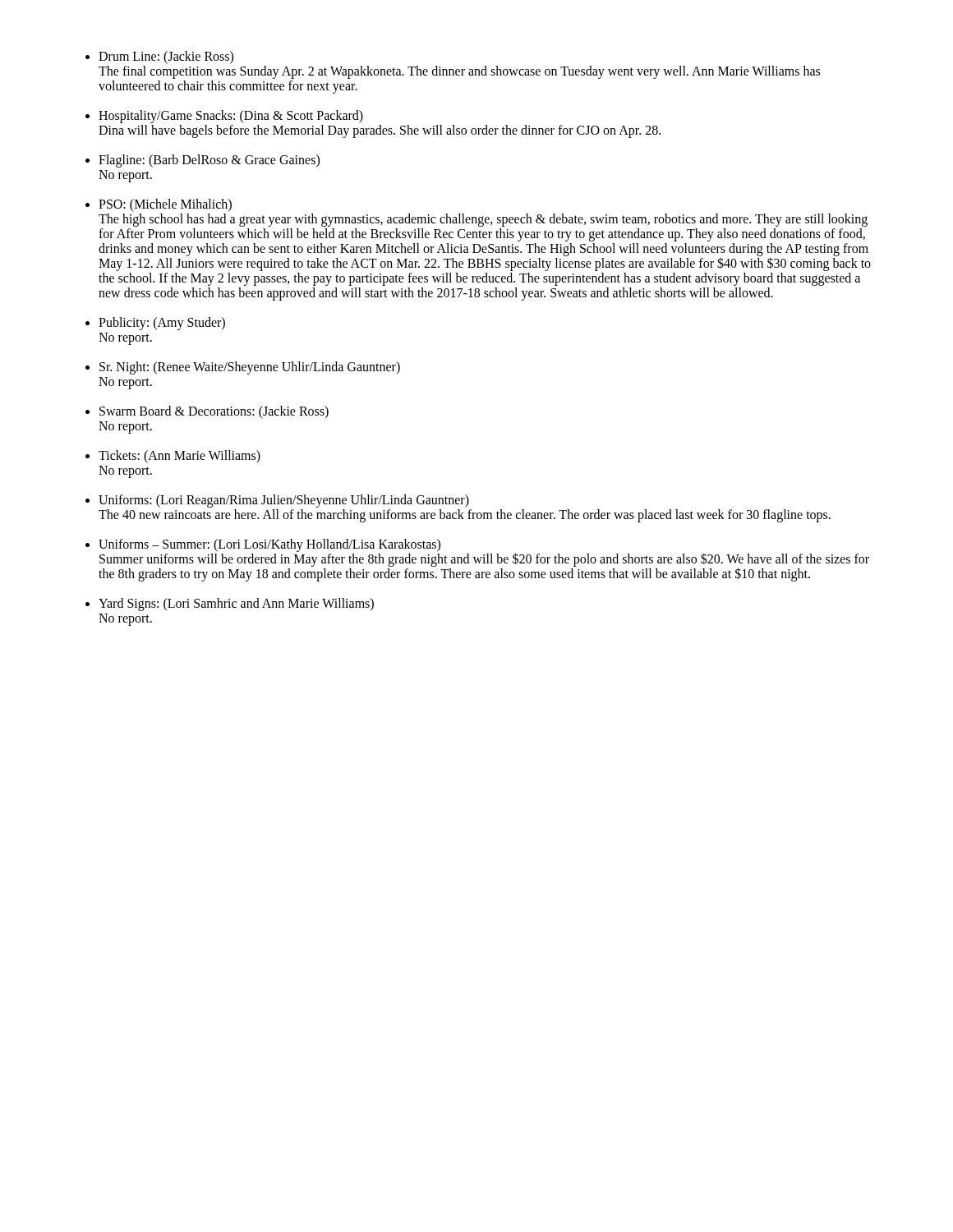Find the region starting "Uniforms: (Lori Reagan/Rima Julien/Sheyenne"
Screen dimensions: 1232x953
[465, 507]
